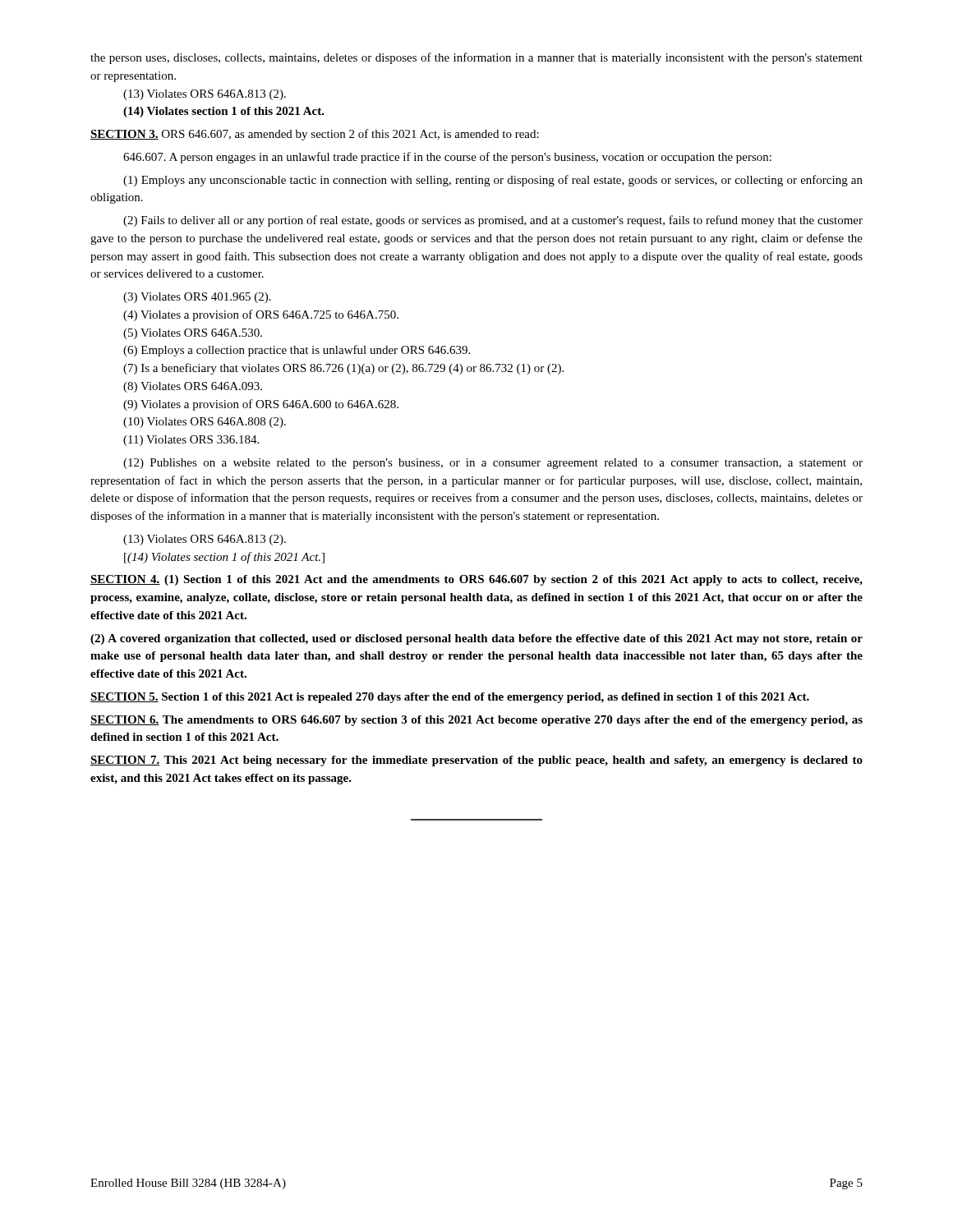Screen dimensions: 1232x953
Task: Where is the passage that starts "(12) Publishes on a website related to"?
Action: pyautogui.click(x=476, y=490)
